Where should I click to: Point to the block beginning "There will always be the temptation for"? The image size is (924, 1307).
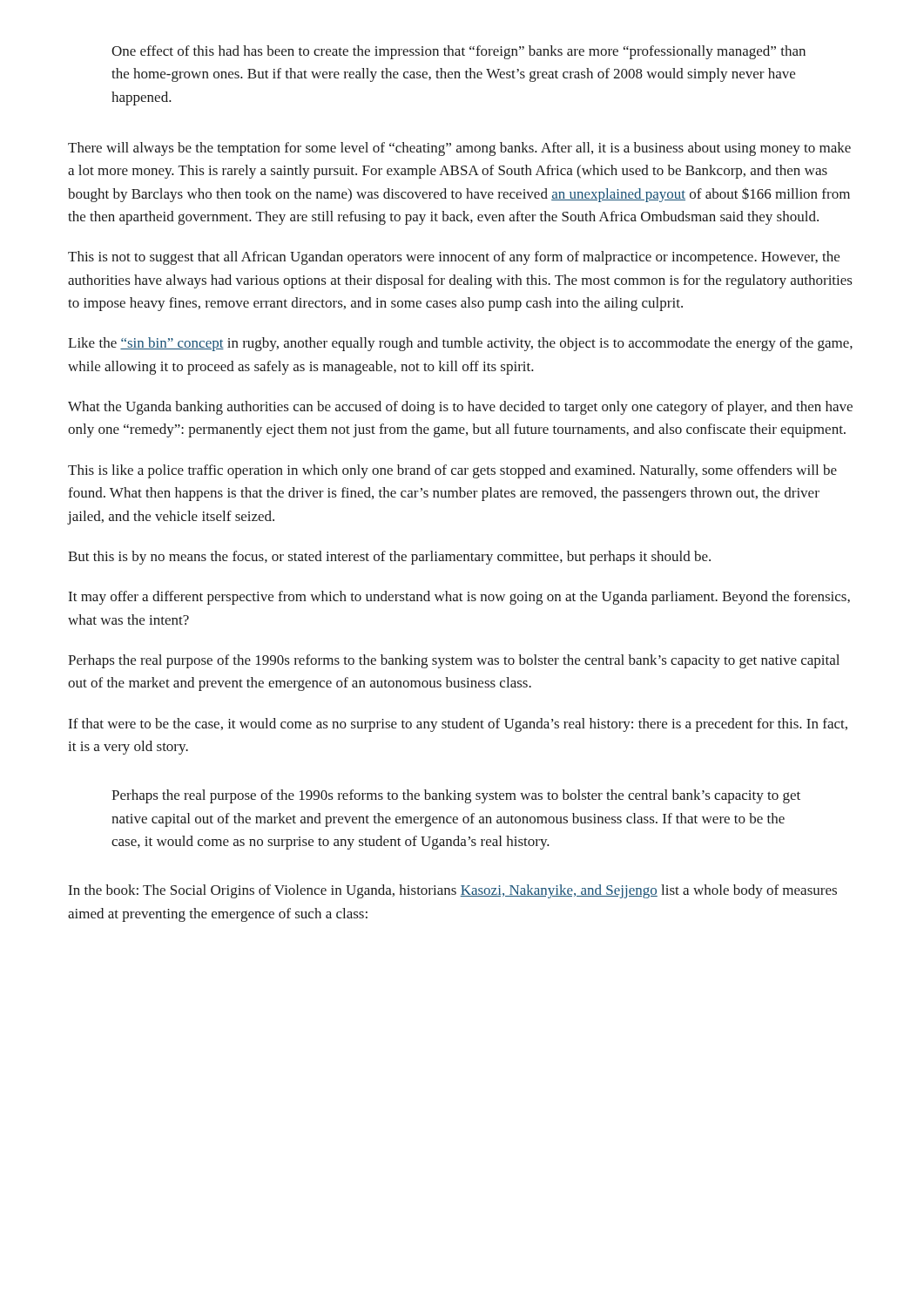pos(462,183)
